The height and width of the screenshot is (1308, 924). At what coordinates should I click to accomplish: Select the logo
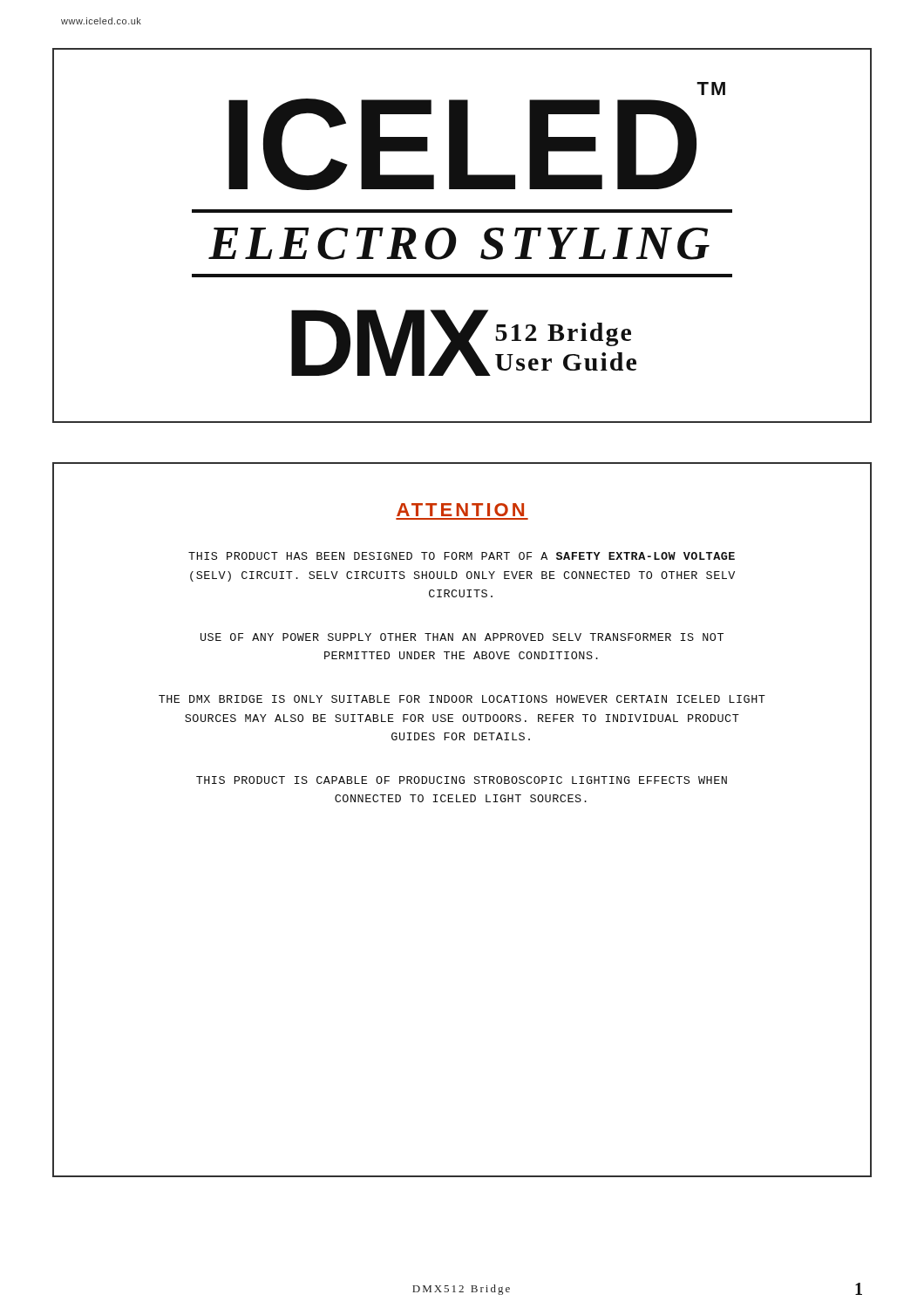[462, 235]
